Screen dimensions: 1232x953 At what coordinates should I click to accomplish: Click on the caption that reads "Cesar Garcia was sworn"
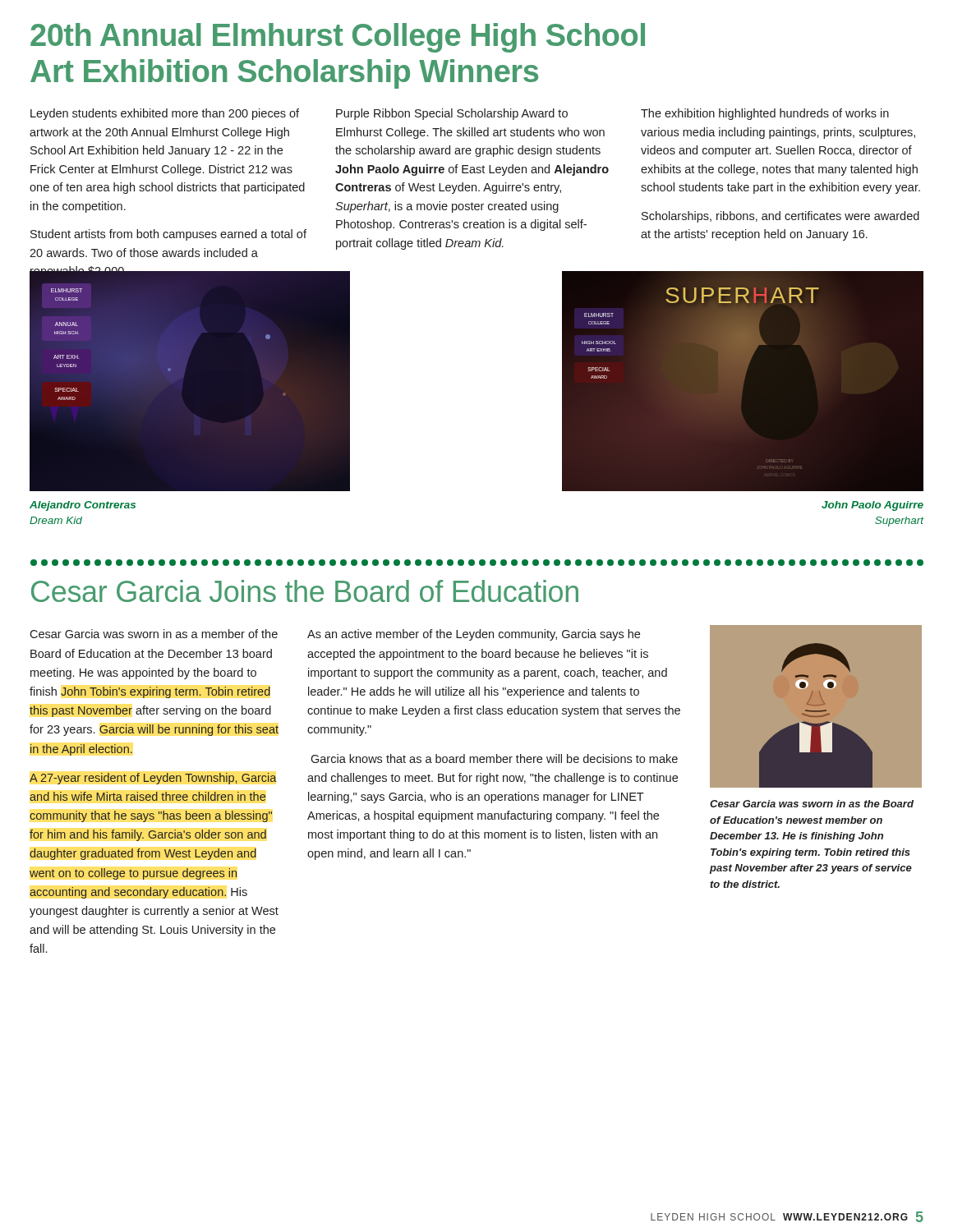(x=812, y=844)
